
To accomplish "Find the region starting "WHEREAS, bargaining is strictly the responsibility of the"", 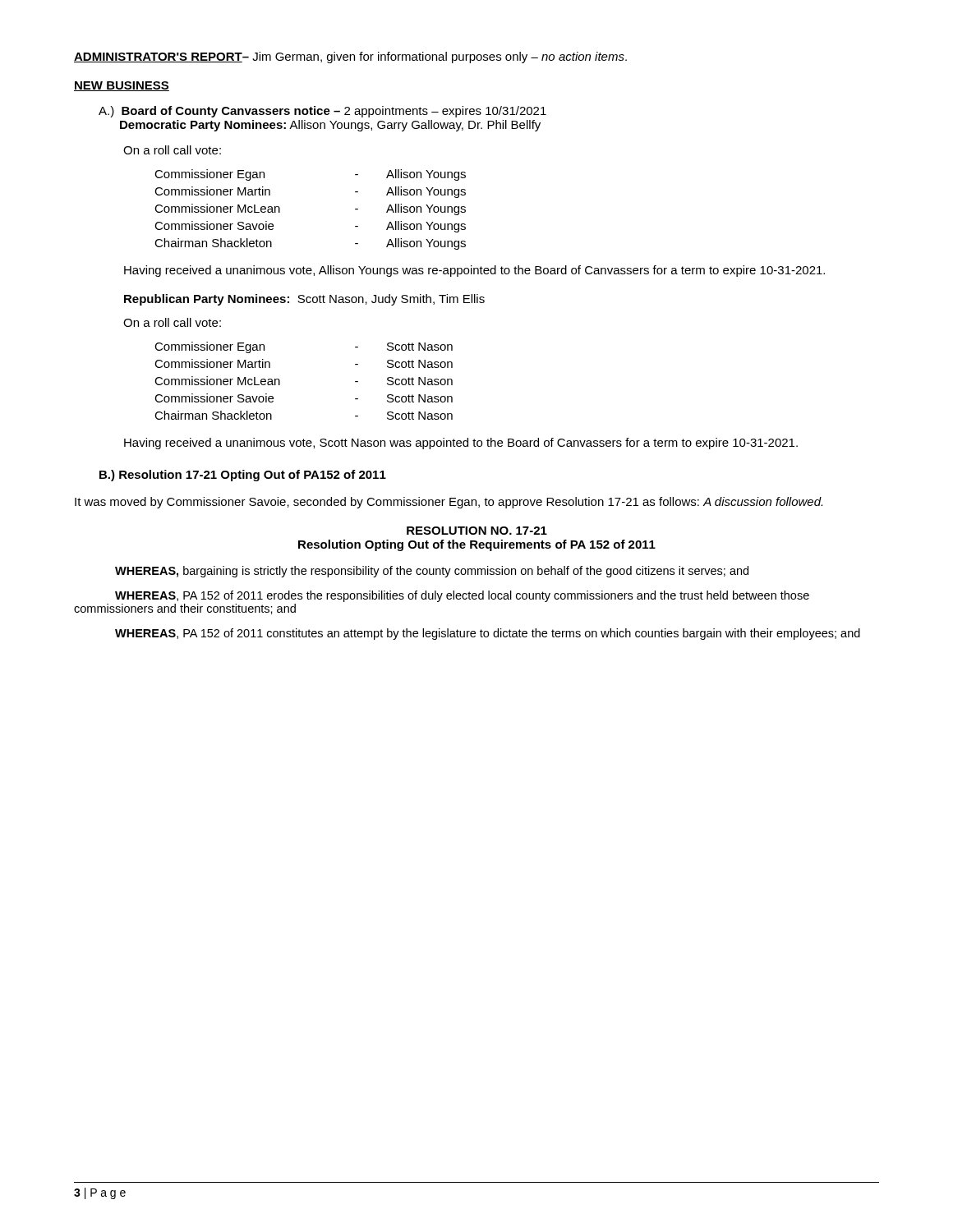I will click(x=432, y=571).
